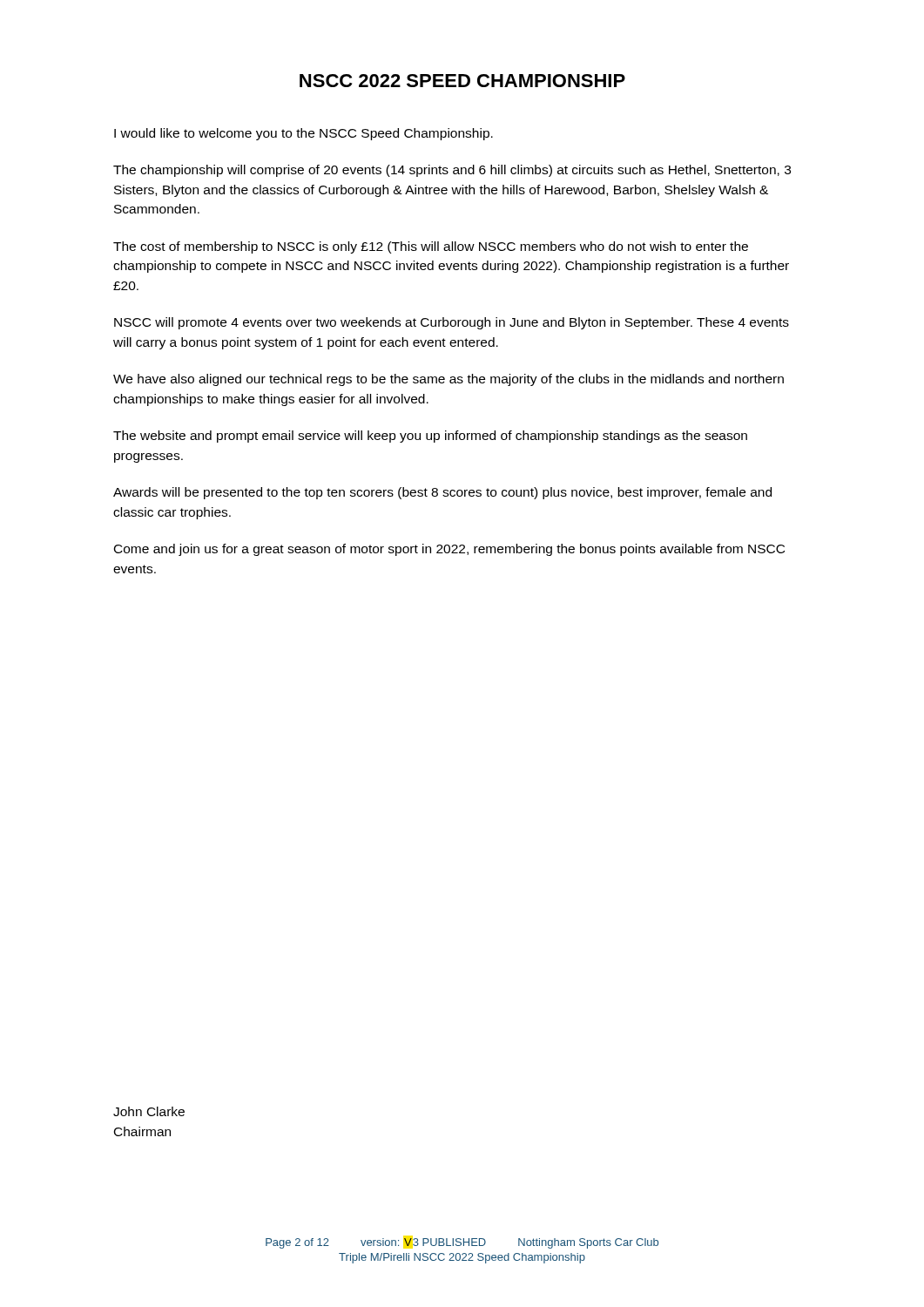Point to the element starting "NSCC 2022 SPEED CHAMPIONSHIP"

(462, 81)
